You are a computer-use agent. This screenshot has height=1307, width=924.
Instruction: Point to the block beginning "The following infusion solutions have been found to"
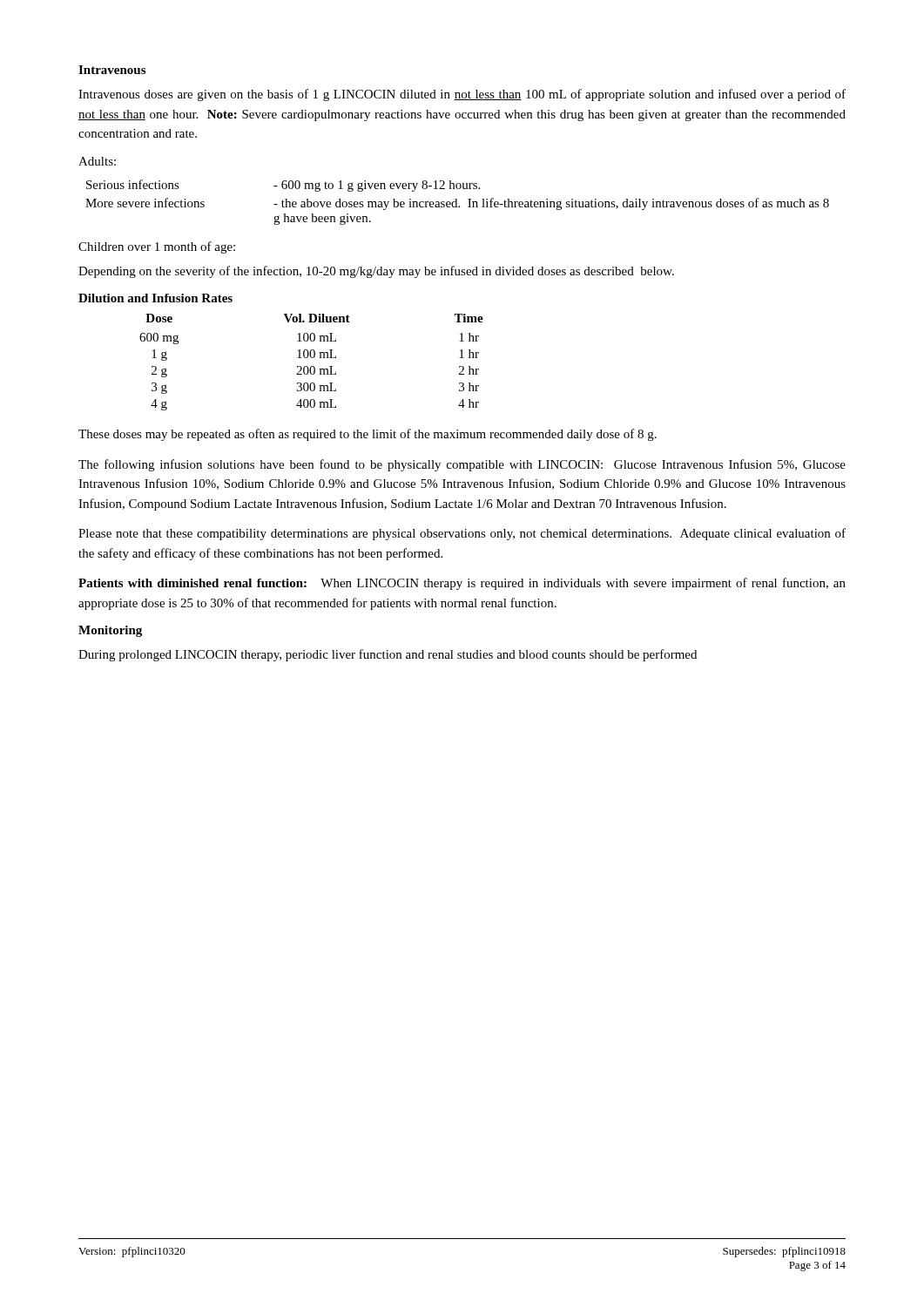click(462, 484)
